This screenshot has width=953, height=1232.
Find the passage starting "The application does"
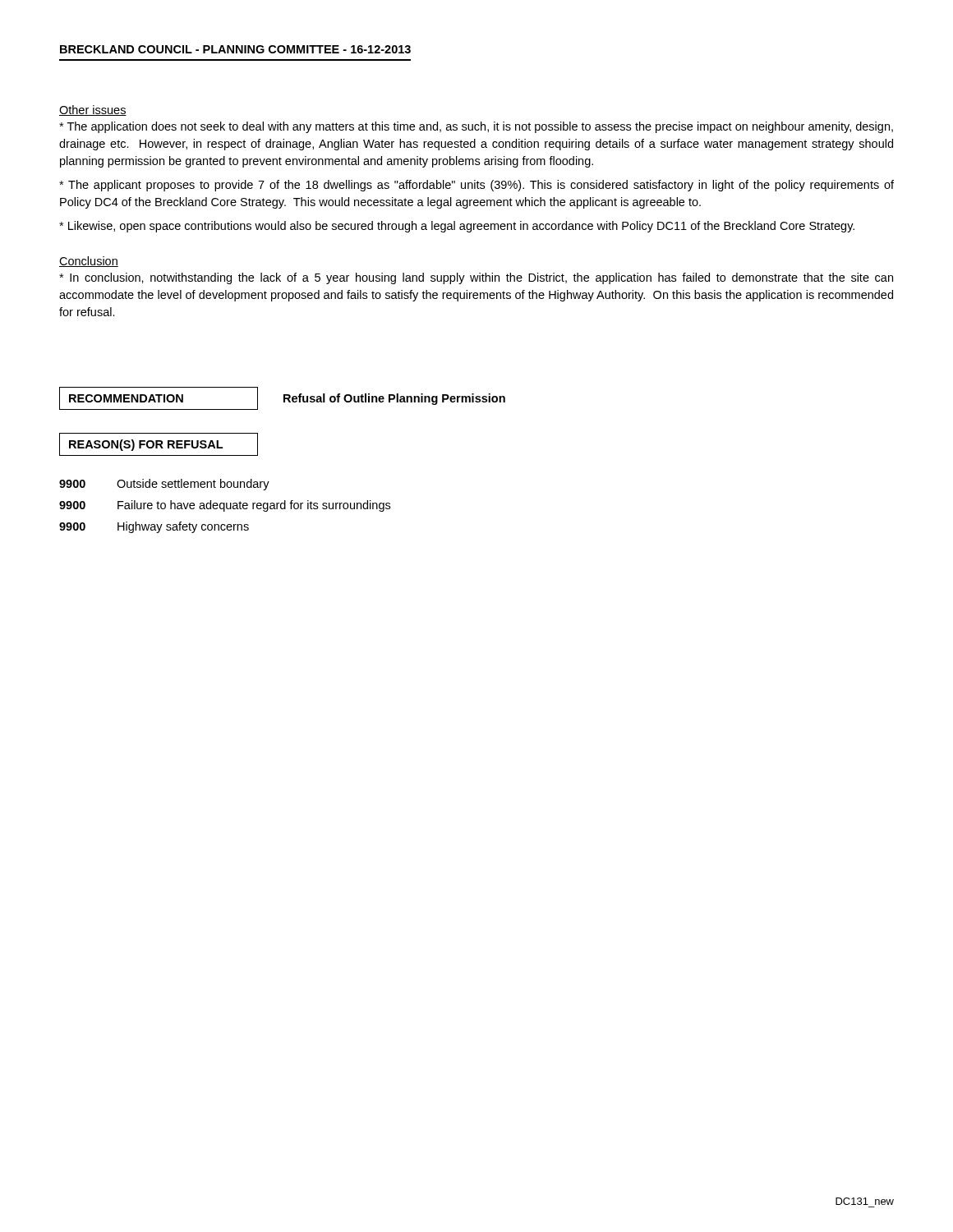coord(476,144)
